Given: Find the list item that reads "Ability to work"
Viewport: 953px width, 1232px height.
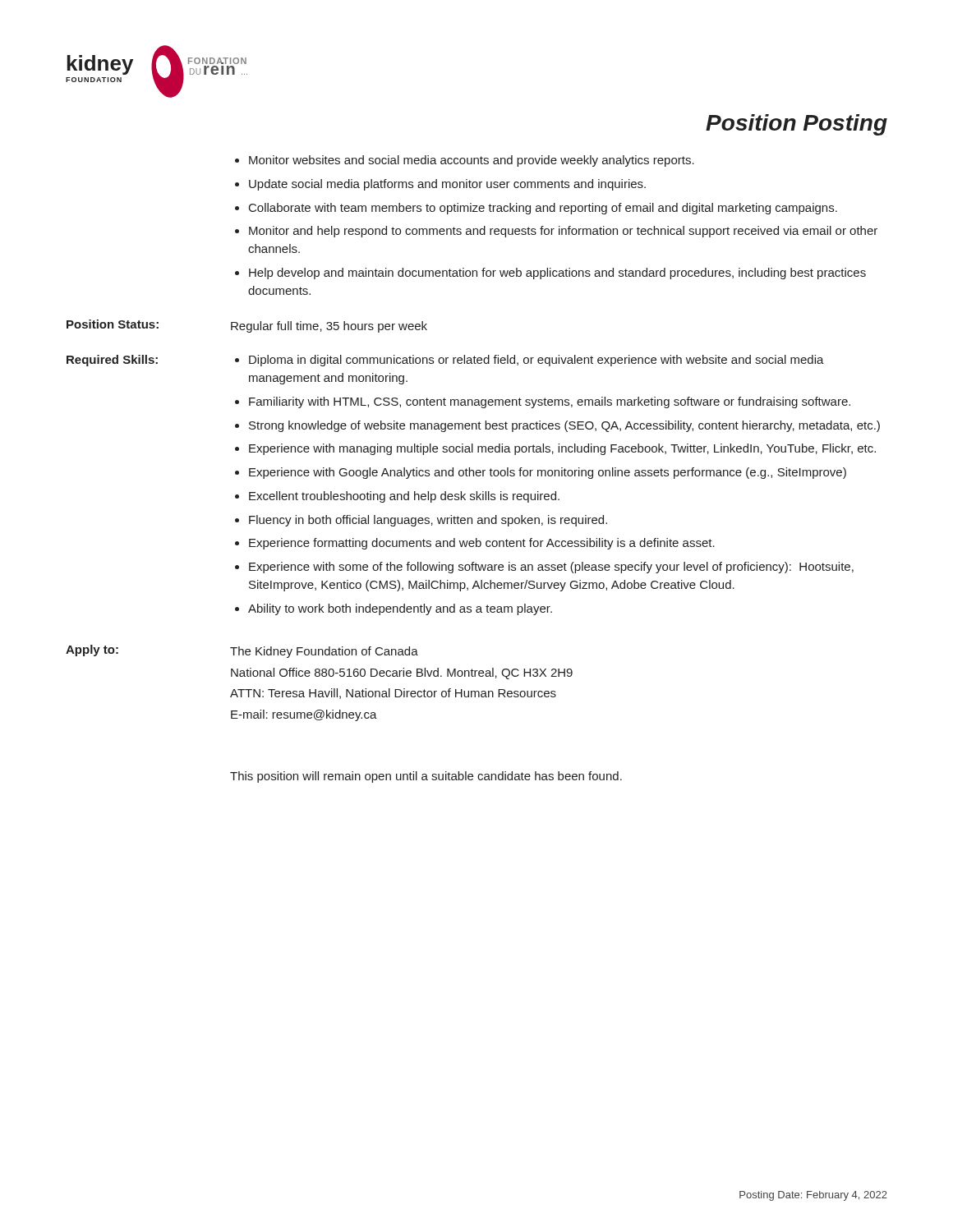Looking at the screenshot, I should [x=400, y=608].
